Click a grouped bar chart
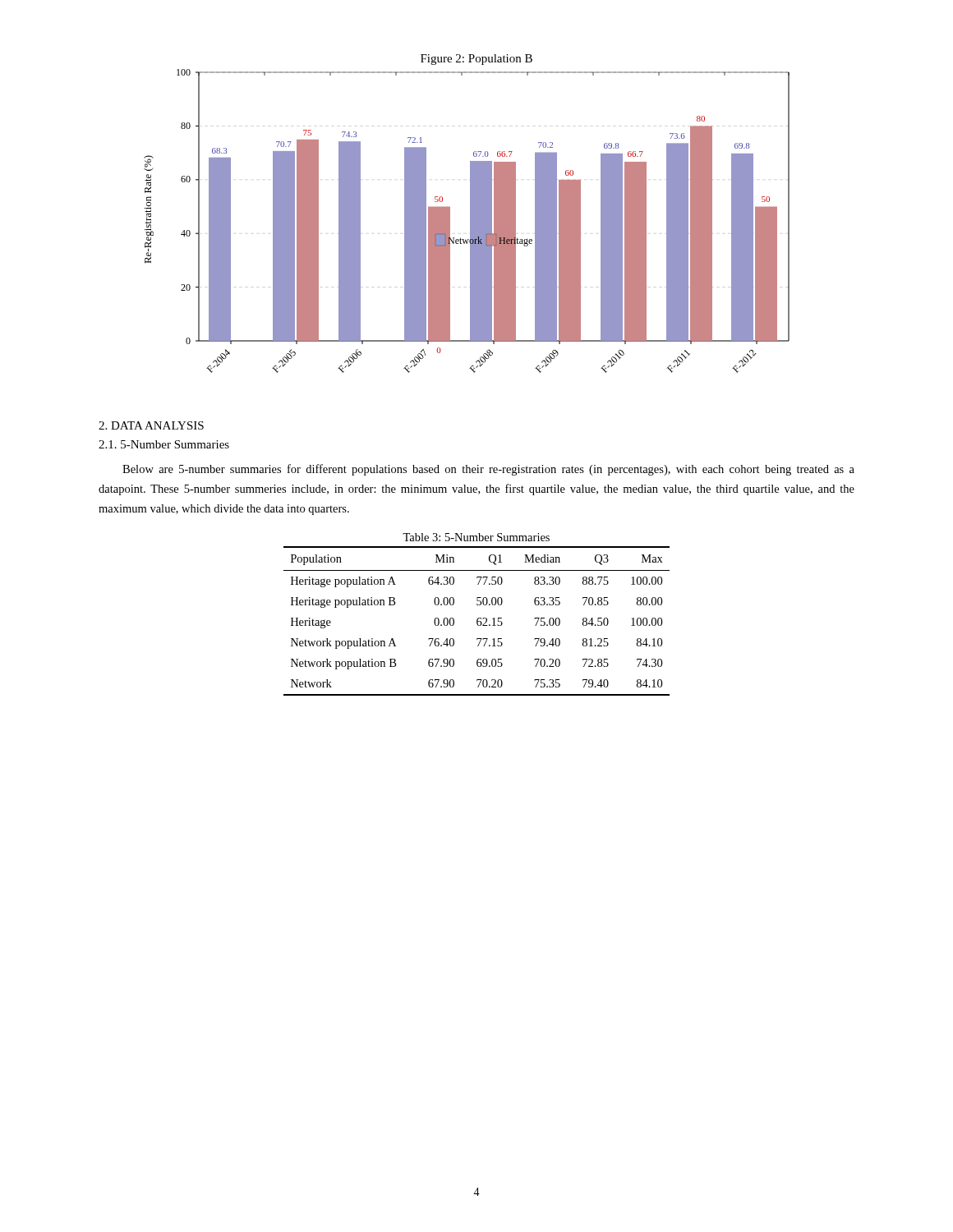953x1232 pixels. click(476, 222)
